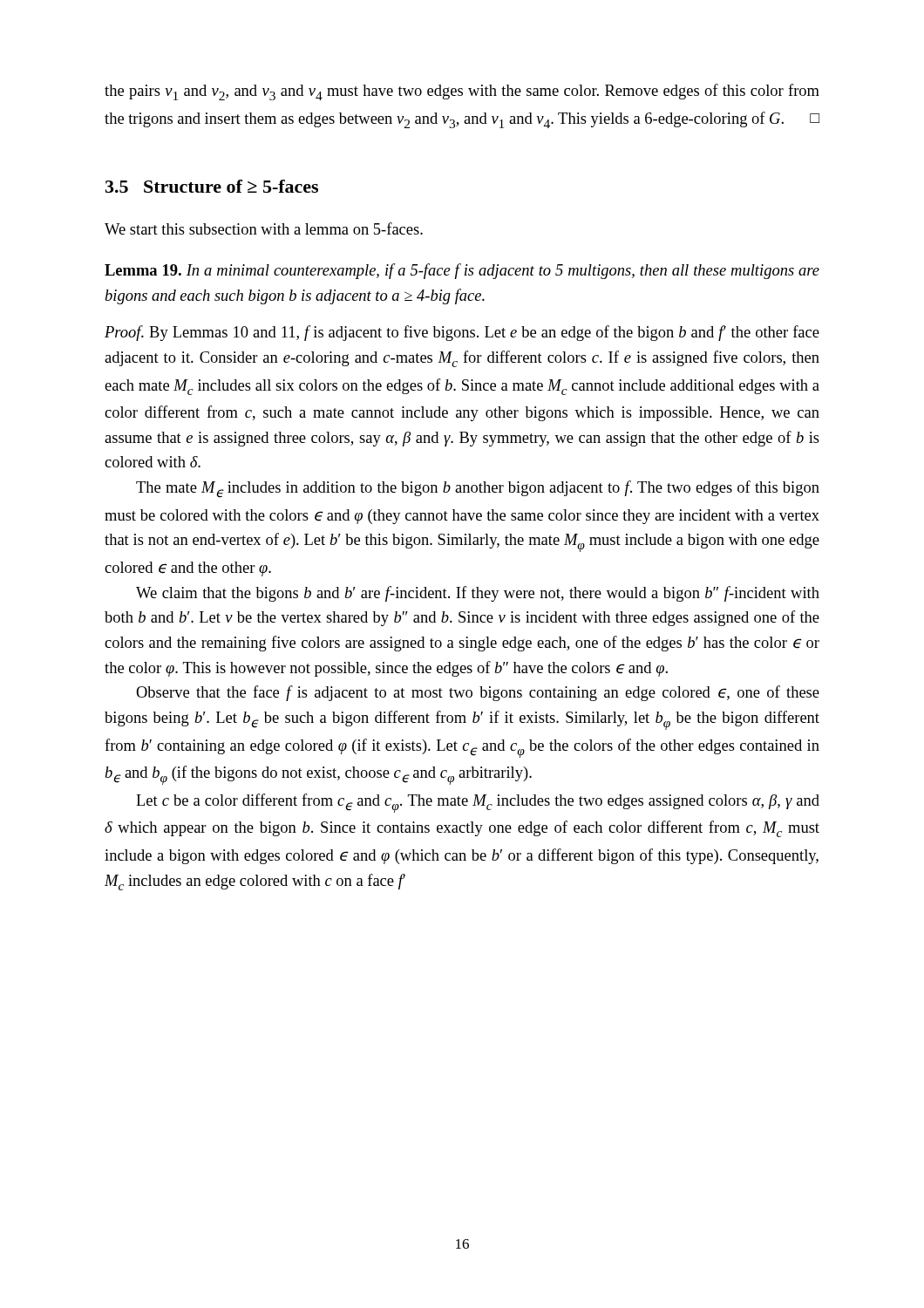Click the section header
Viewport: 924px width, 1308px height.
pos(212,186)
